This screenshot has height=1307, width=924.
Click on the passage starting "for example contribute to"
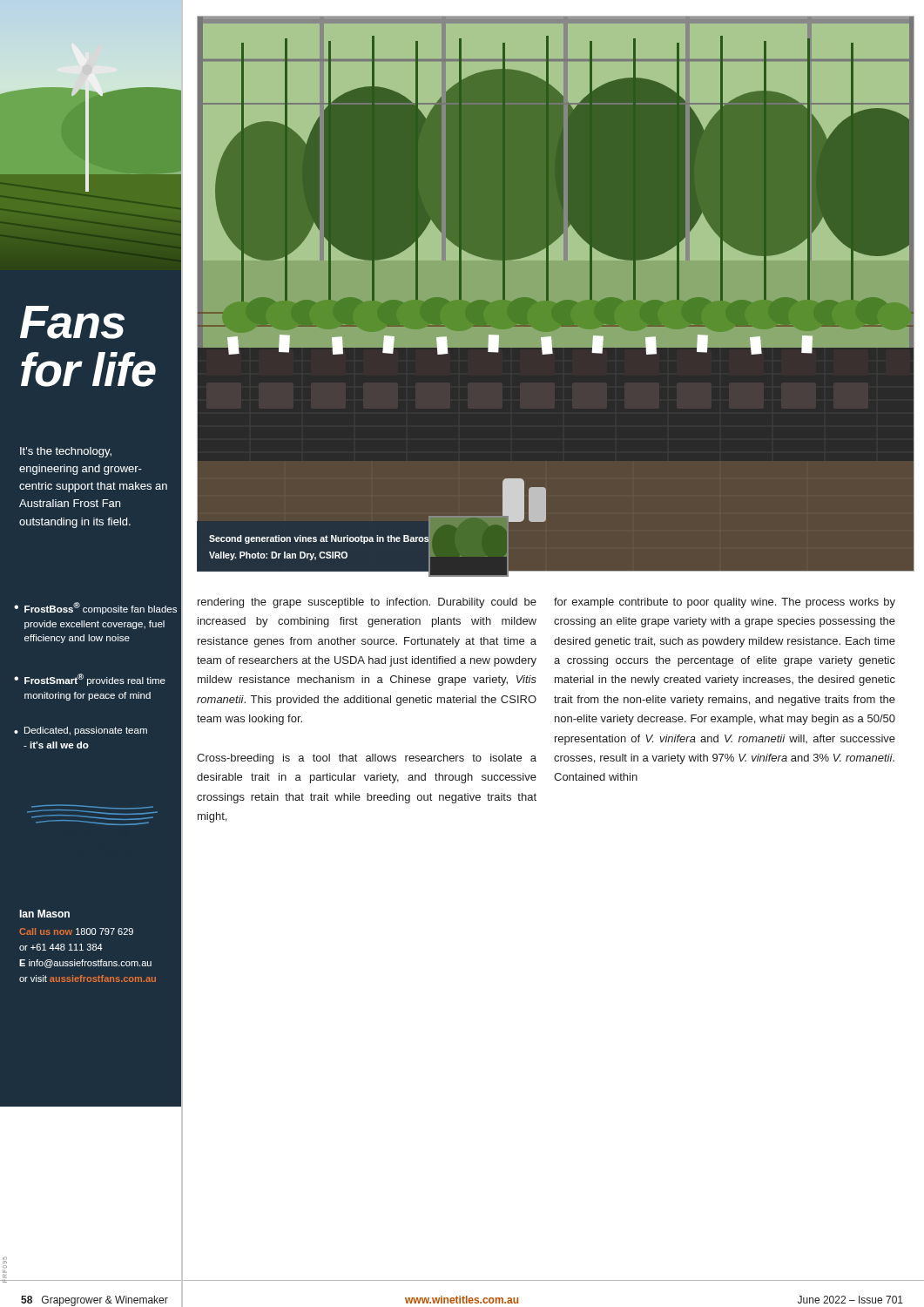coord(725,689)
